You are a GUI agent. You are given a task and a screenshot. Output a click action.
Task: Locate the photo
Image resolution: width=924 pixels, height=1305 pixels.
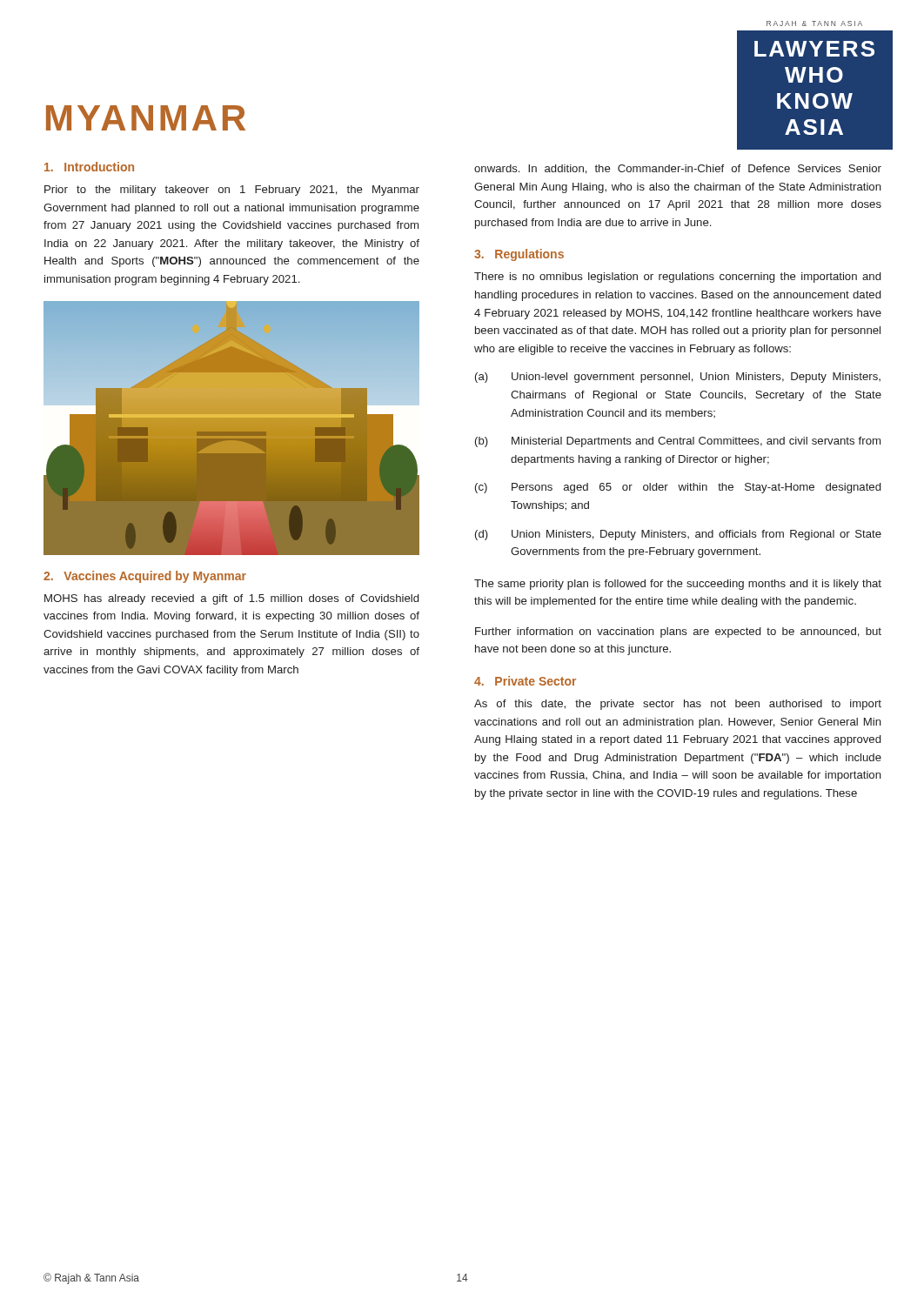click(x=231, y=428)
